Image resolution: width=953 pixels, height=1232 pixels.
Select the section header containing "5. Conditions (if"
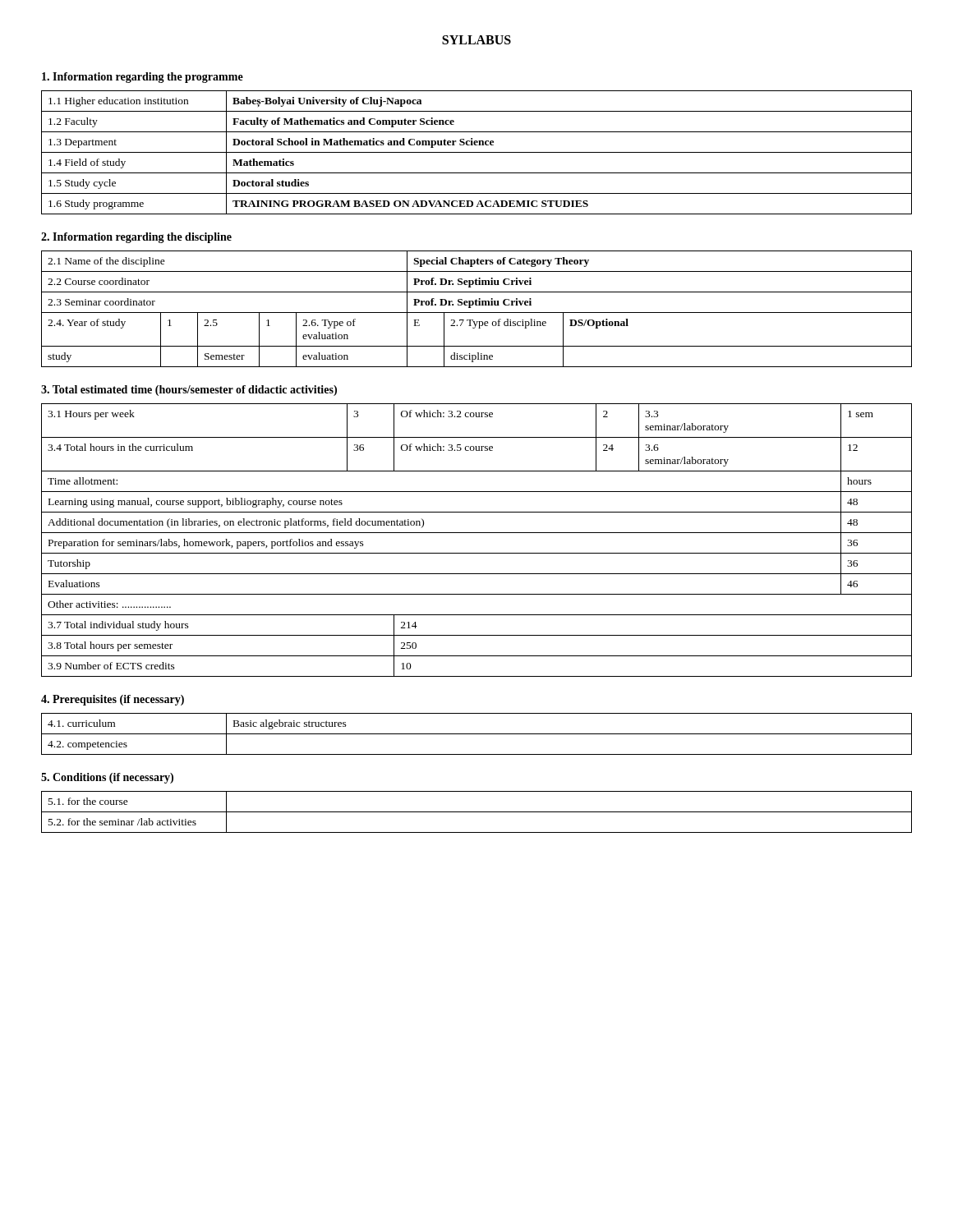[x=108, y=777]
